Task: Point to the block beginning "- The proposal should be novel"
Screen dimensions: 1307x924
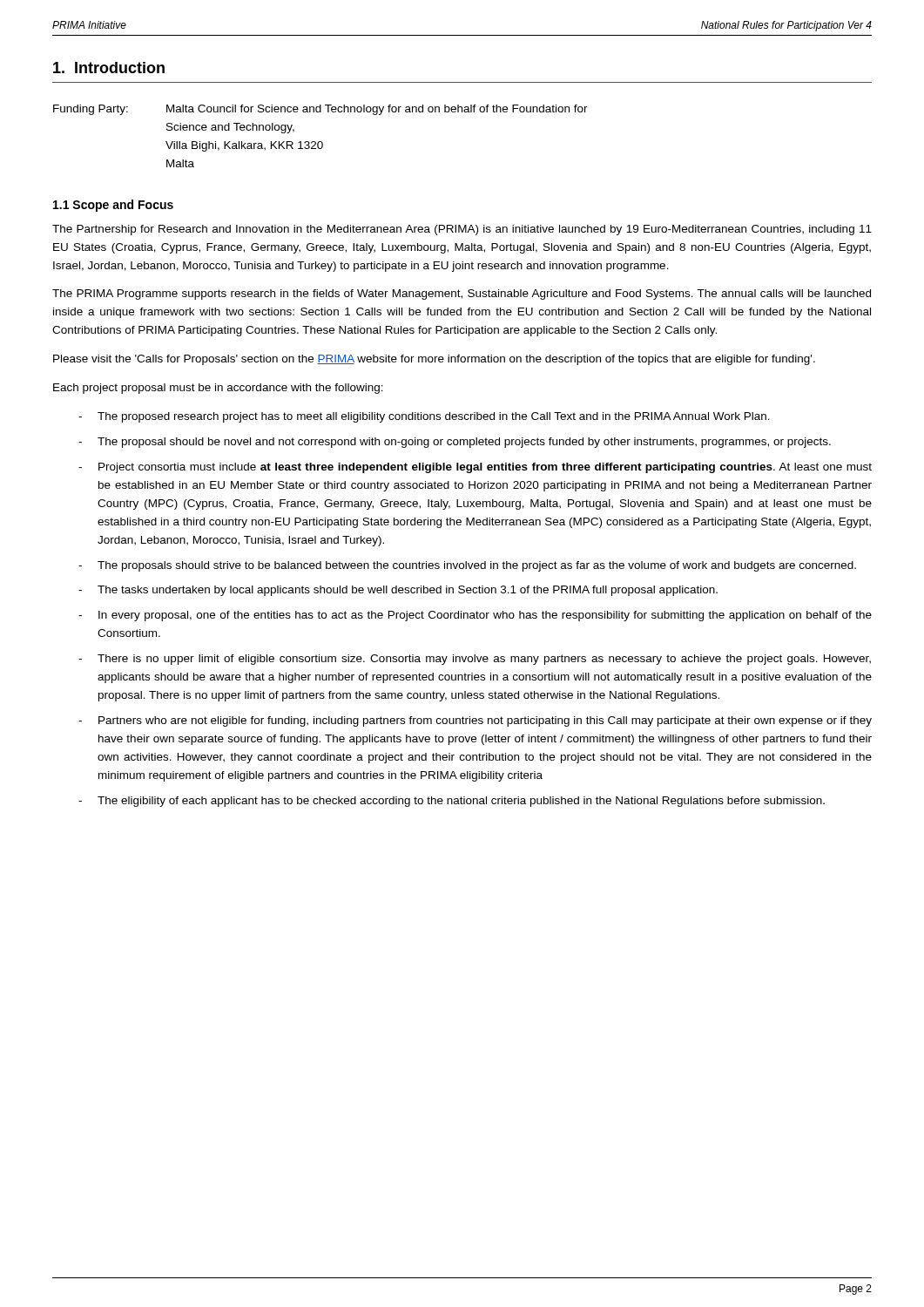Action: (475, 442)
